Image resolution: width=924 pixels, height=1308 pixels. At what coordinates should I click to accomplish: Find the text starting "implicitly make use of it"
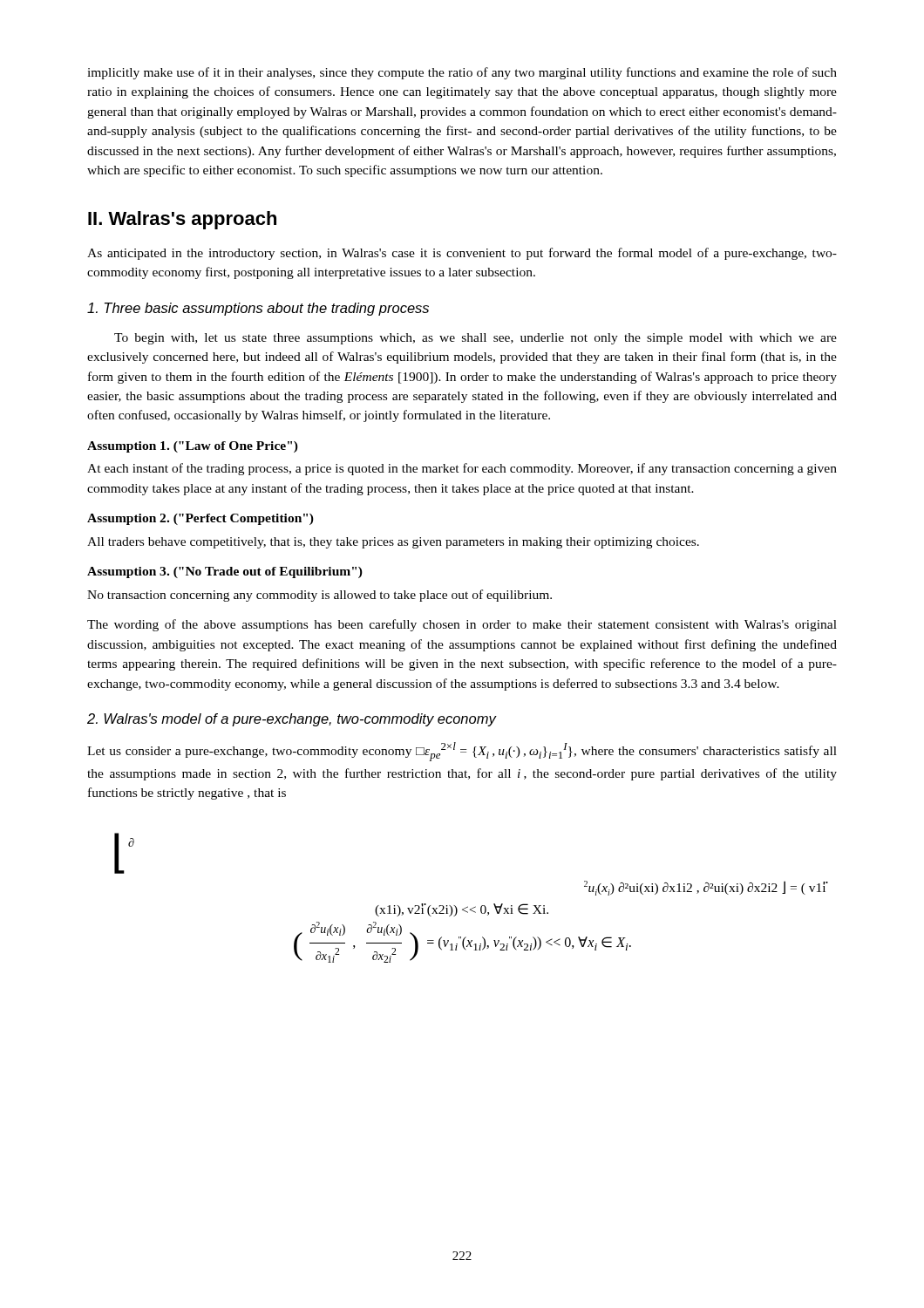click(462, 122)
